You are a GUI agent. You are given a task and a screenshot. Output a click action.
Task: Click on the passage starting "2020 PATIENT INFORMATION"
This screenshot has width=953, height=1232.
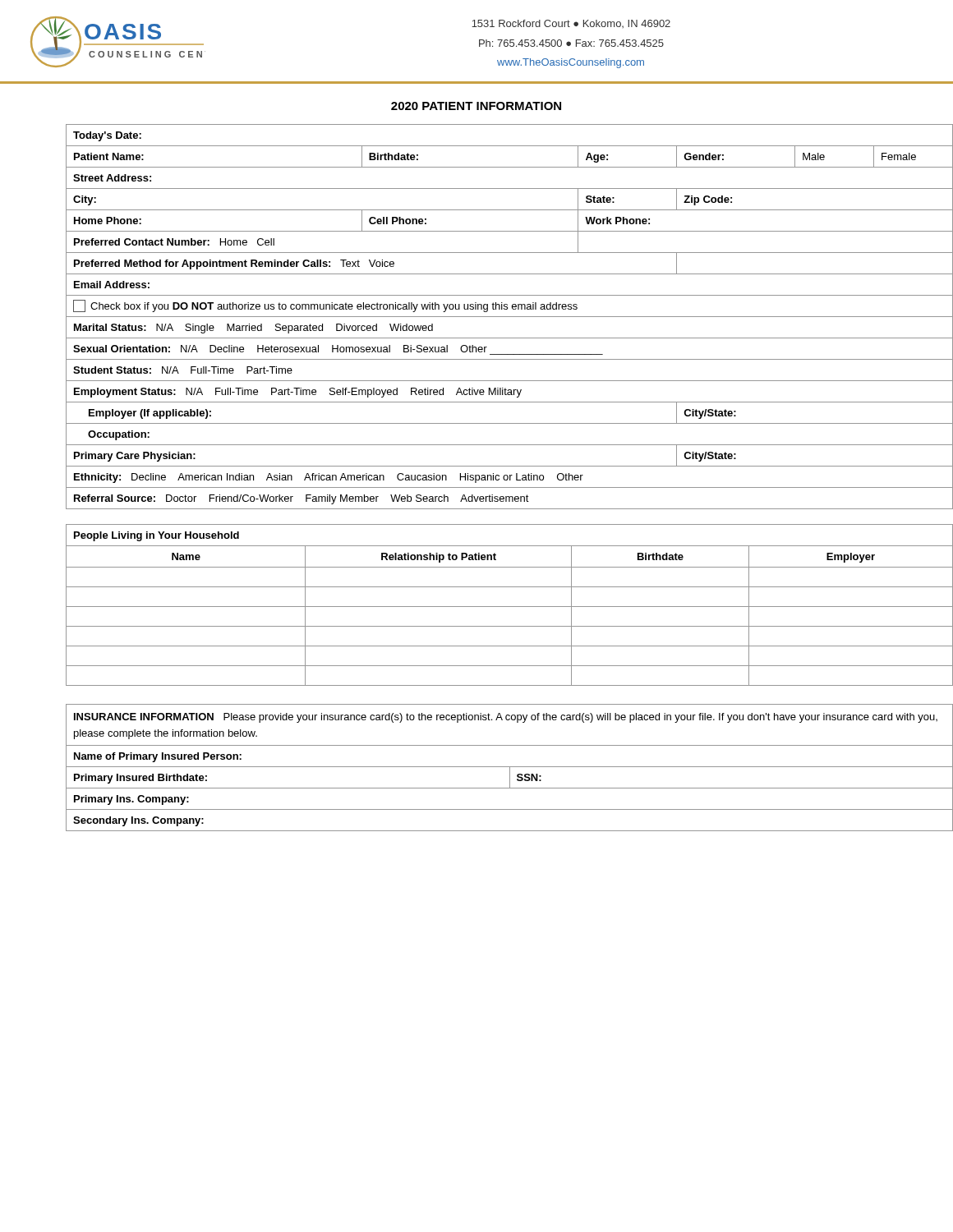click(476, 106)
